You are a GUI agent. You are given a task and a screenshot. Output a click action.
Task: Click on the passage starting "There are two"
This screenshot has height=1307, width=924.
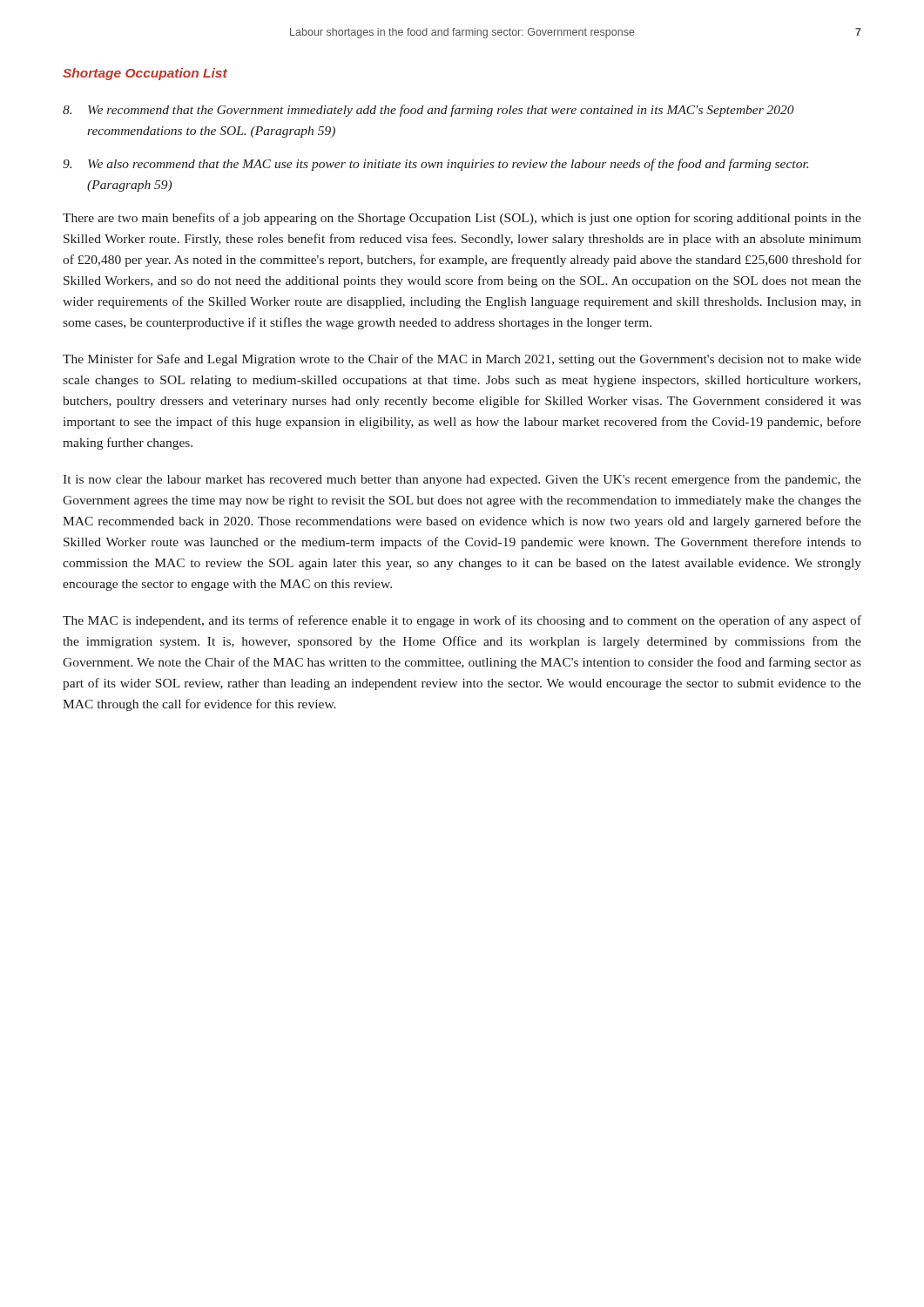[x=462, y=270]
